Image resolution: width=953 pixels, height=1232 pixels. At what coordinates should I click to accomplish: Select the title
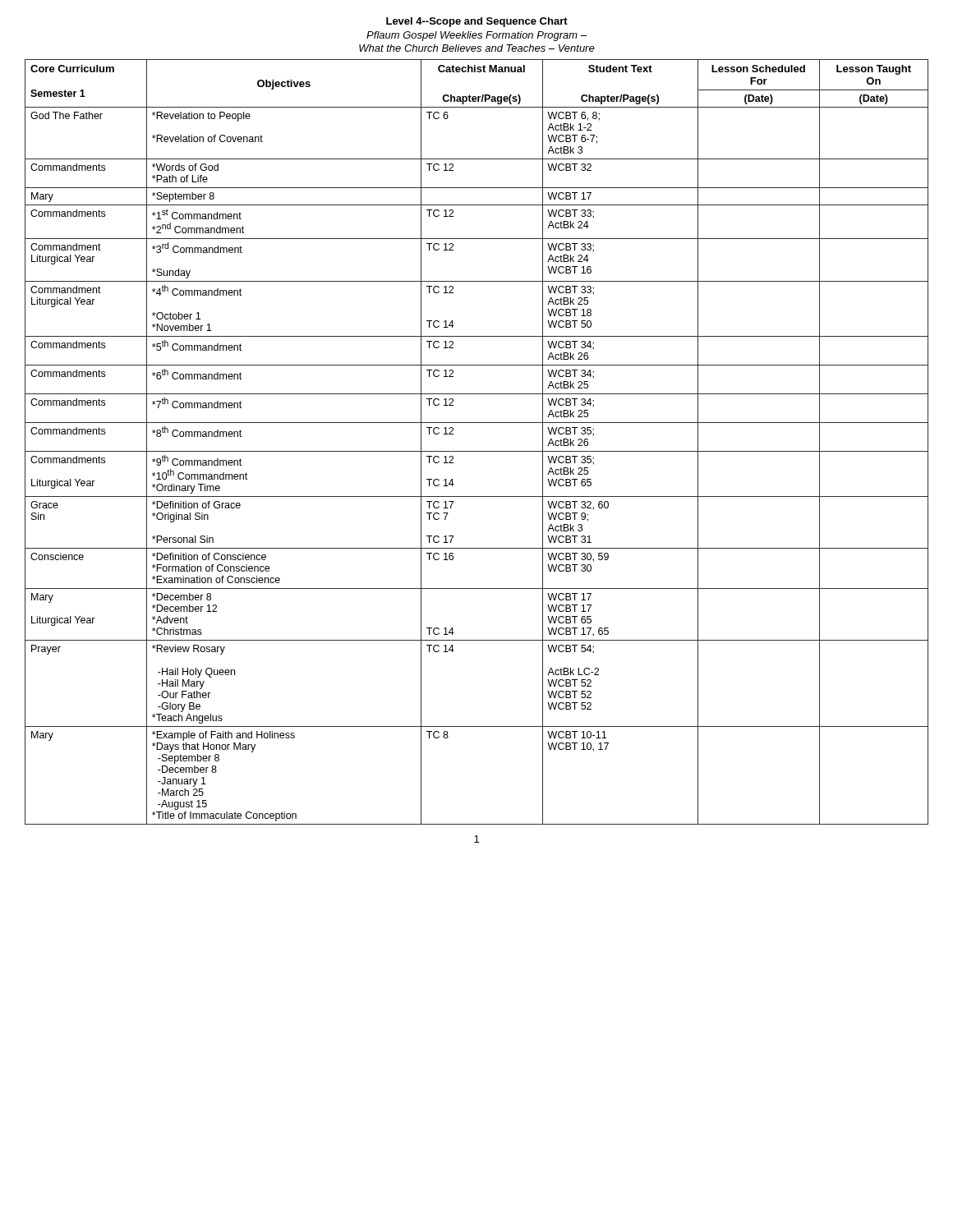[476, 21]
